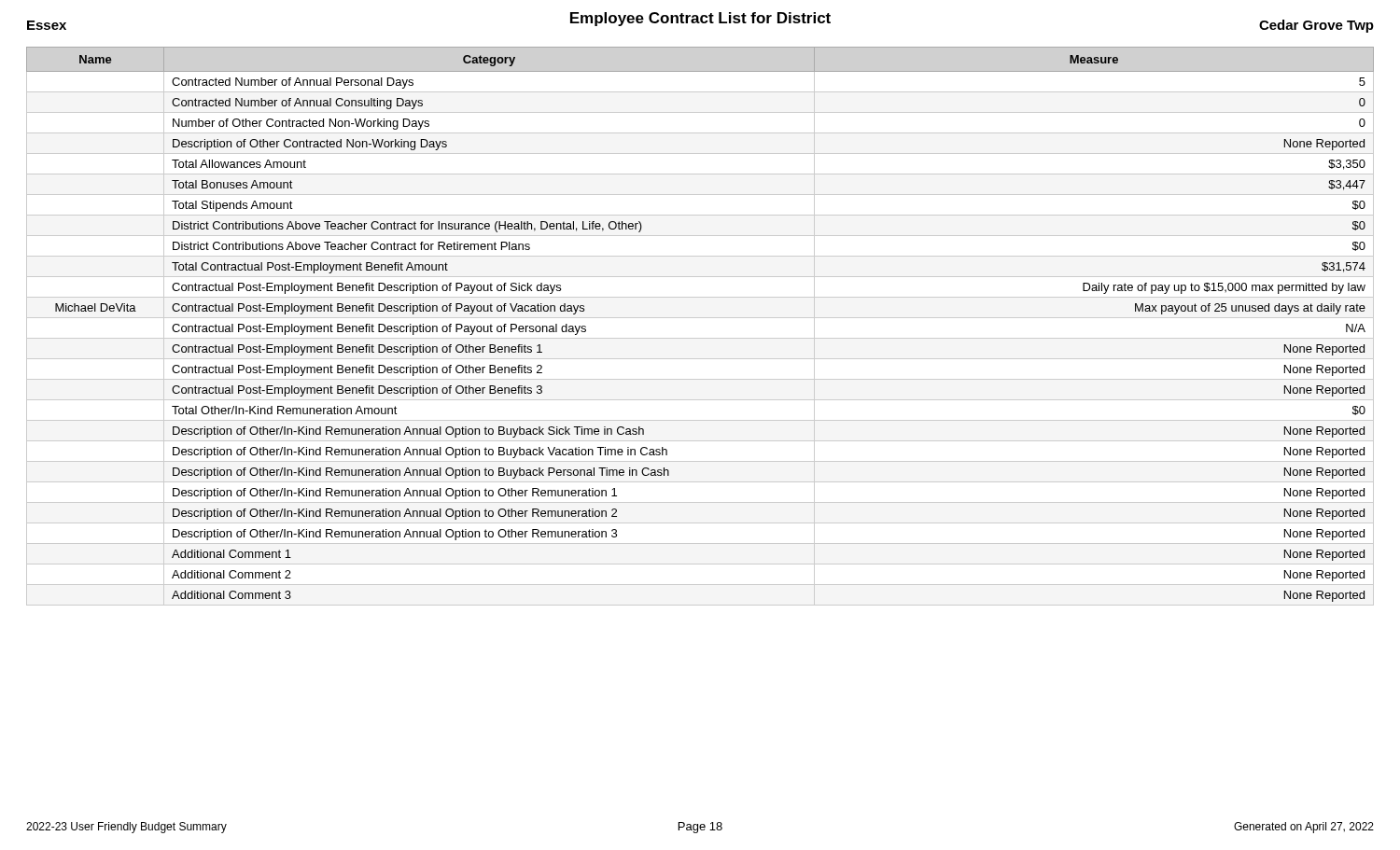1400x850 pixels.
Task: Find the text starting "Employee Contract List for District"
Action: pos(700,18)
